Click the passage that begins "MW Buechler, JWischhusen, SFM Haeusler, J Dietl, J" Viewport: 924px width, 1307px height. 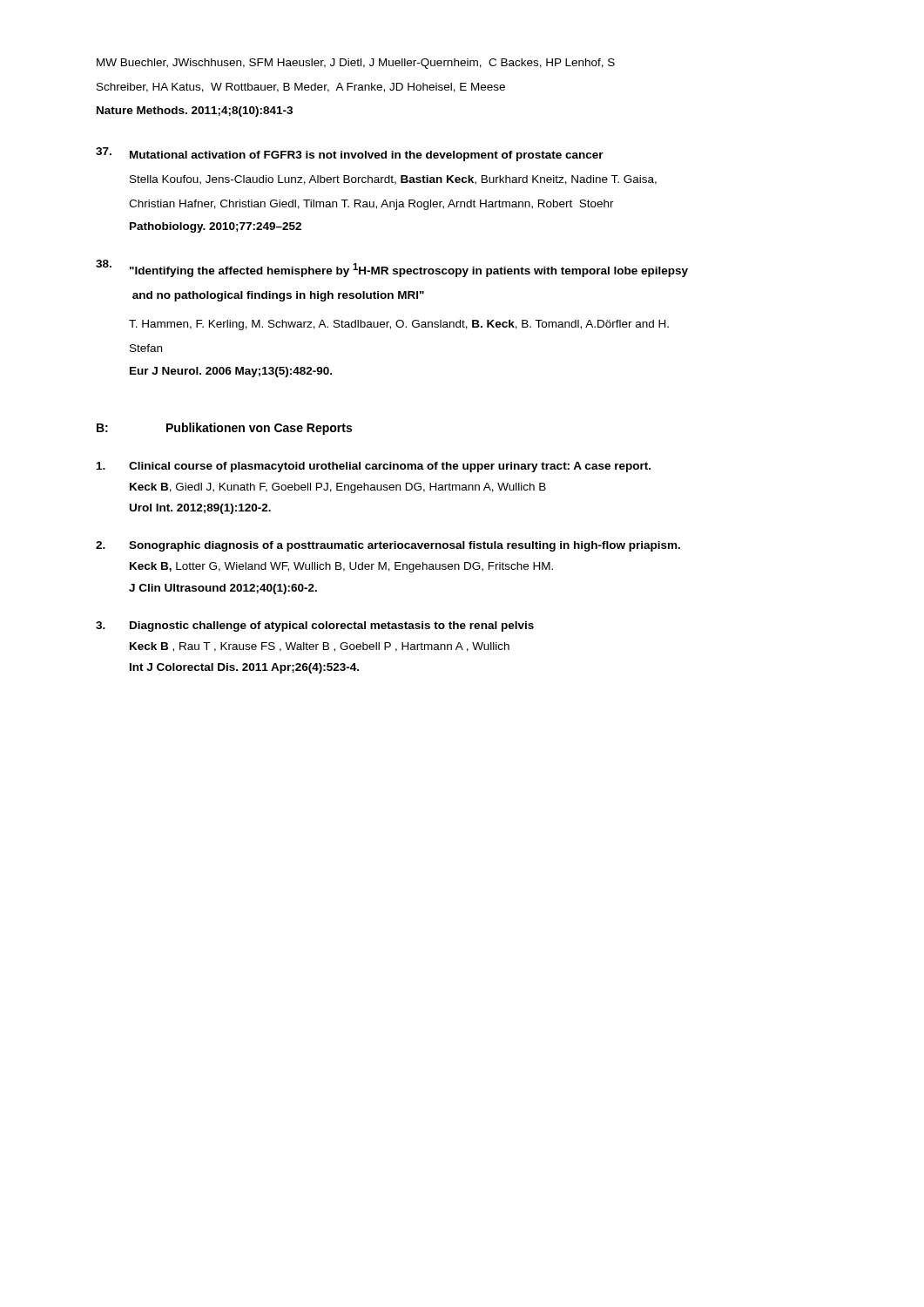pyautogui.click(x=475, y=84)
